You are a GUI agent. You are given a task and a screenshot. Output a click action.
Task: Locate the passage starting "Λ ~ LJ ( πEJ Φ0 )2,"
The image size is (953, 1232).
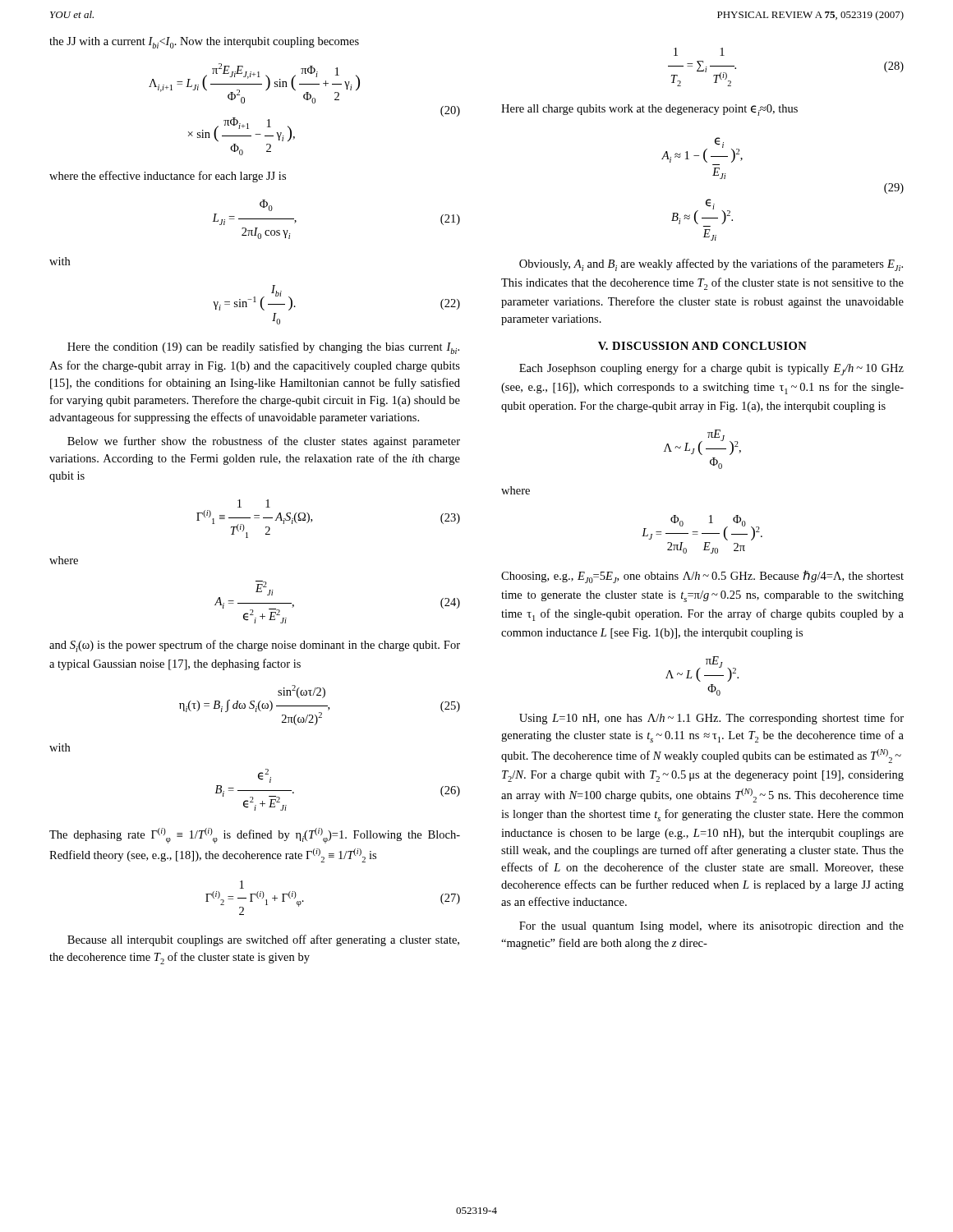tap(702, 449)
